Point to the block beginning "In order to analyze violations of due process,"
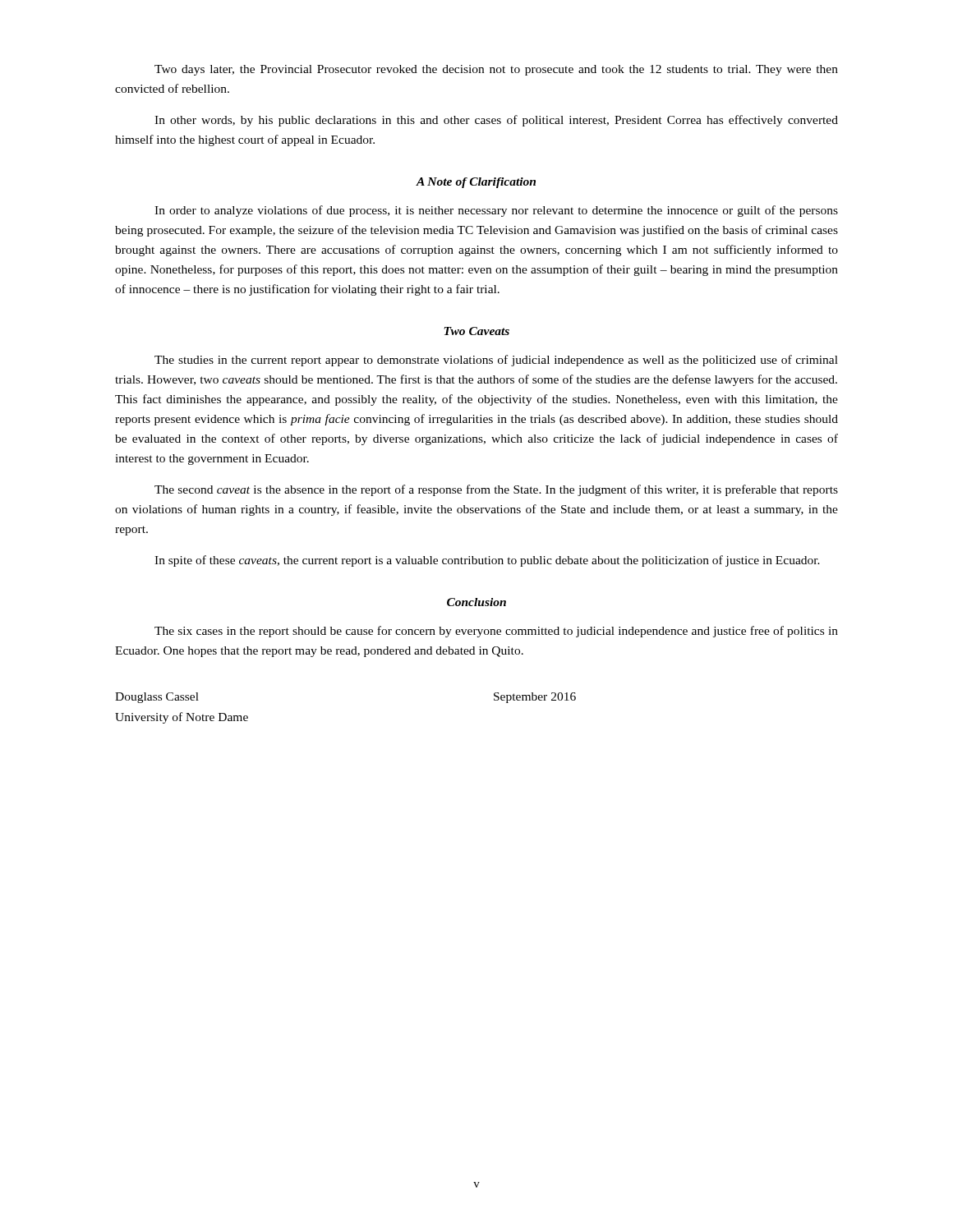953x1232 pixels. 476,249
